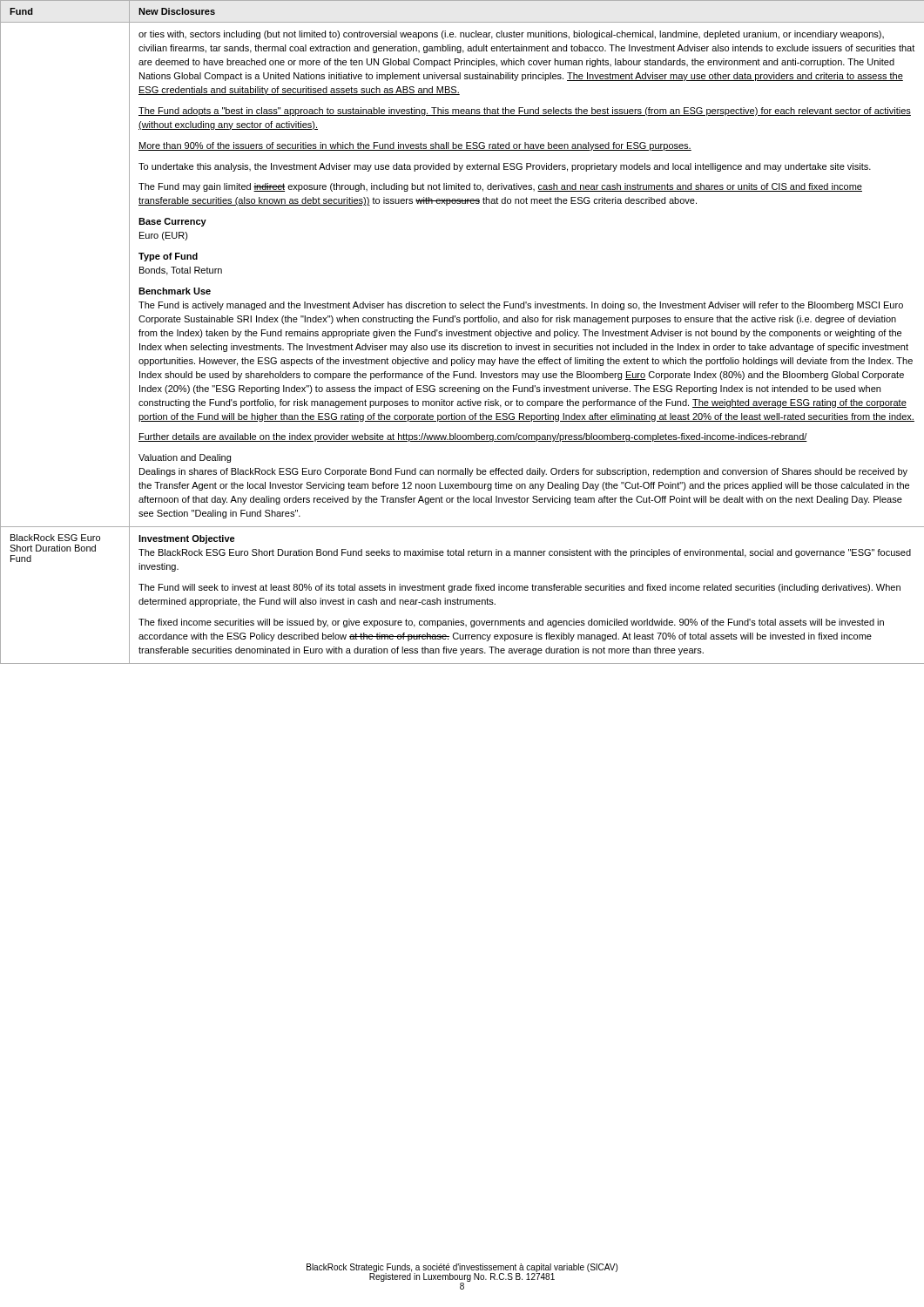Viewport: 924px width, 1307px height.
Task: Click where it says "BlackRock ESG Euro Short Duration Bond Fund"
Action: click(55, 548)
